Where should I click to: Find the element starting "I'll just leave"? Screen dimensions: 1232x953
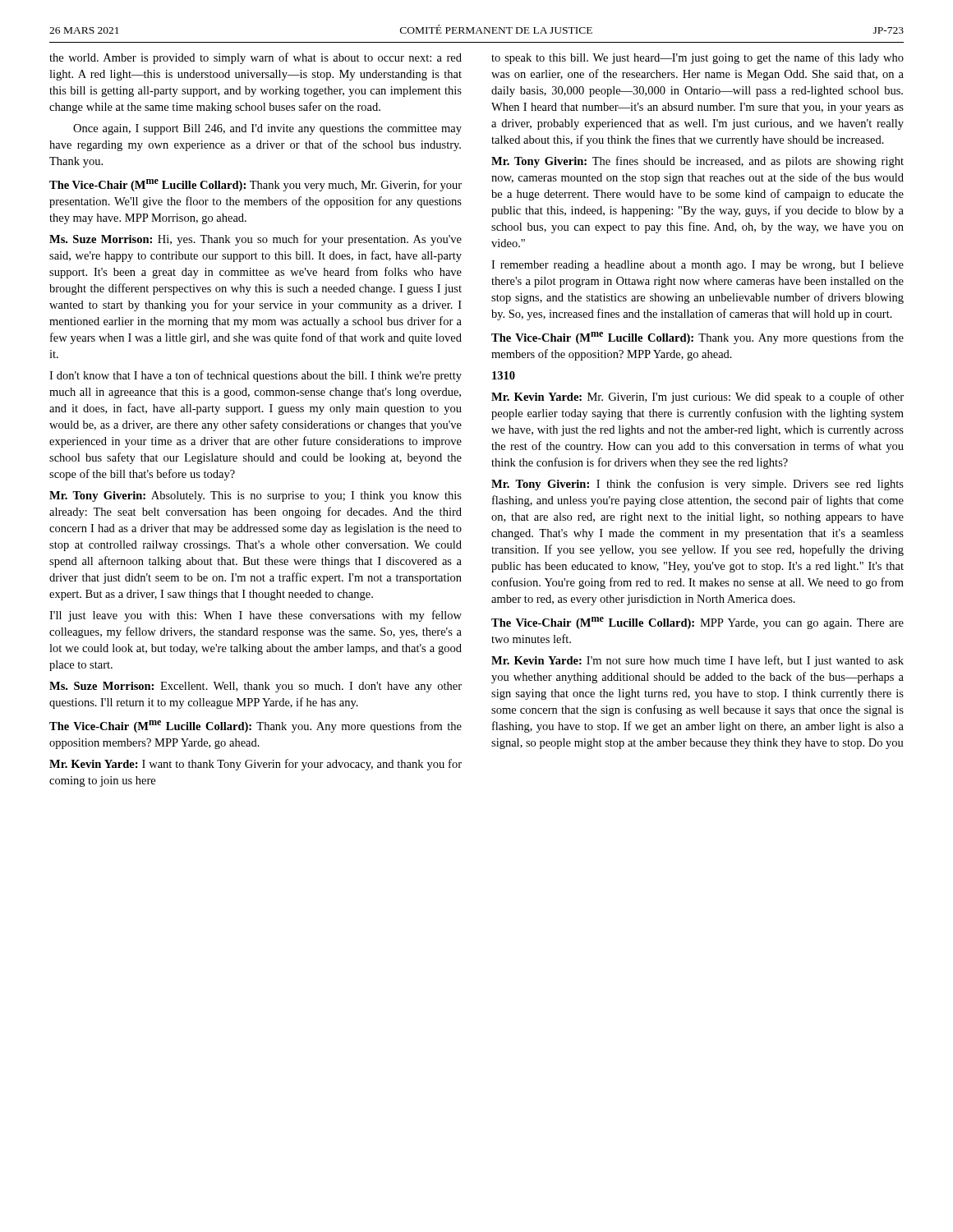(255, 640)
